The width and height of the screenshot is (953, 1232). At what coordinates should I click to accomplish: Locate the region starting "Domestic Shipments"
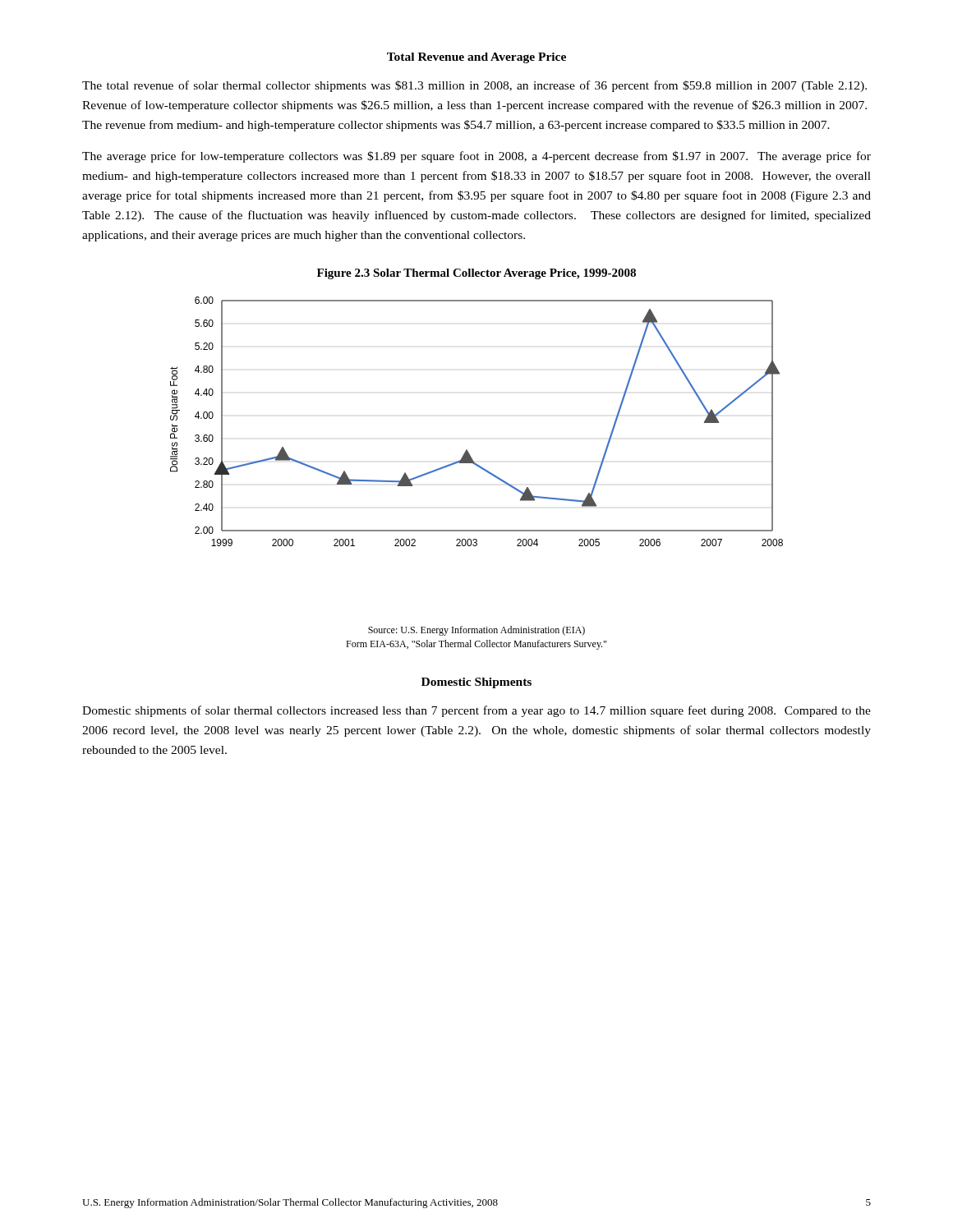[x=476, y=681]
